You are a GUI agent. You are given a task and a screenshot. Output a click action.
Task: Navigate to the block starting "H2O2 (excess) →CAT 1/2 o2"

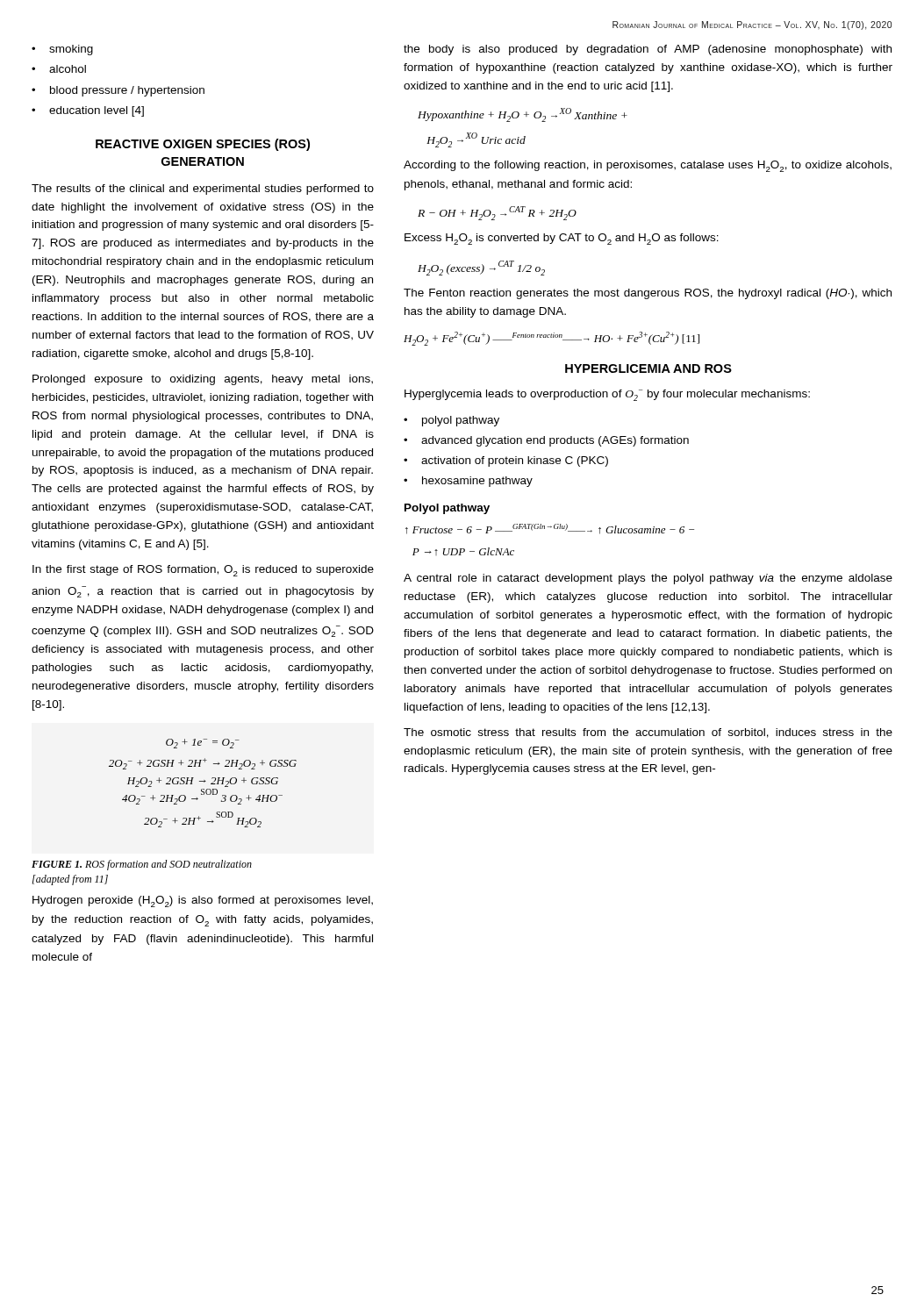tap(481, 268)
